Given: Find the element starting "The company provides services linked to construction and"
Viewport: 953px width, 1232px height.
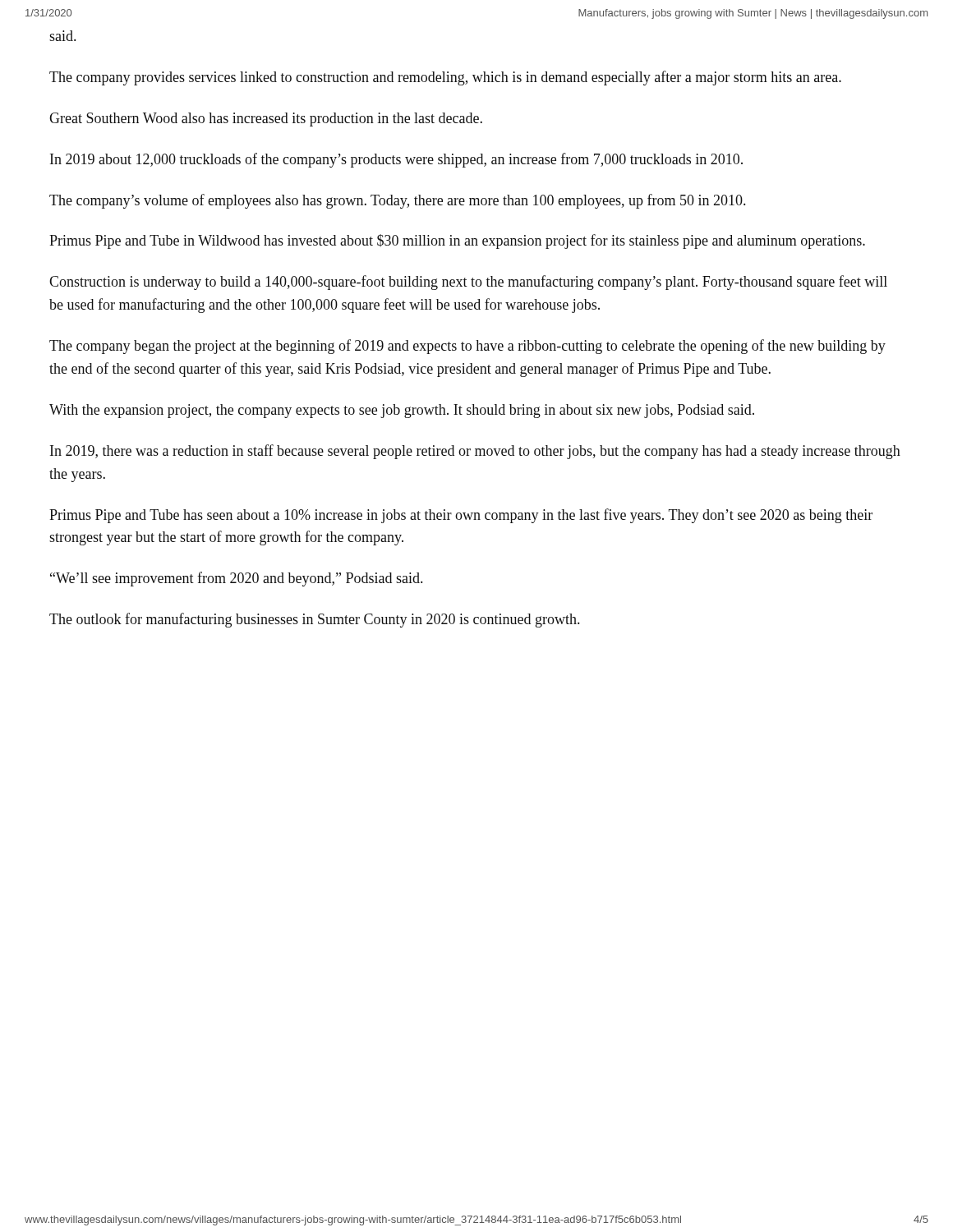Looking at the screenshot, I should (x=446, y=77).
